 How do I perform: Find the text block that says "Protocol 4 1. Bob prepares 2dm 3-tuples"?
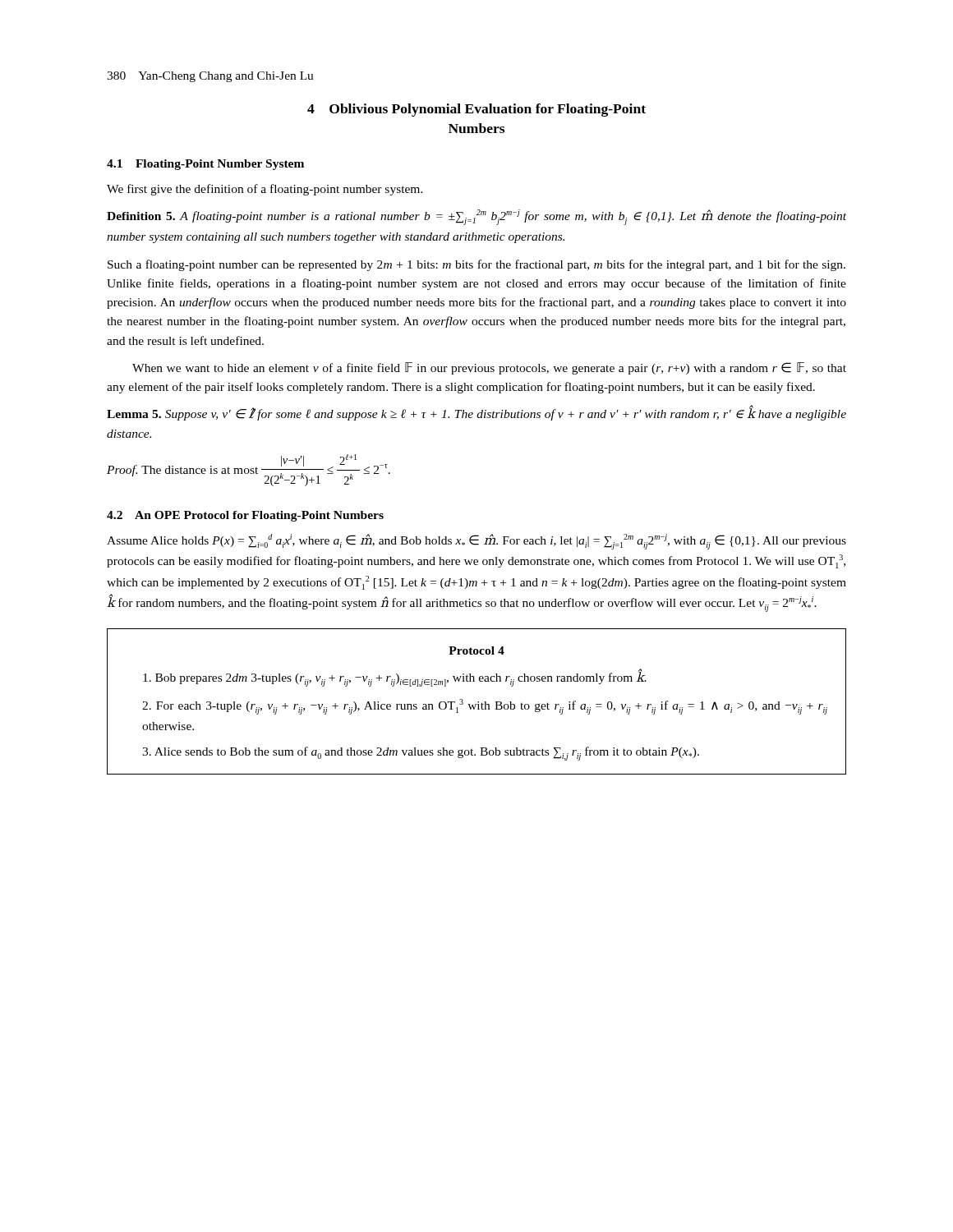tap(476, 702)
